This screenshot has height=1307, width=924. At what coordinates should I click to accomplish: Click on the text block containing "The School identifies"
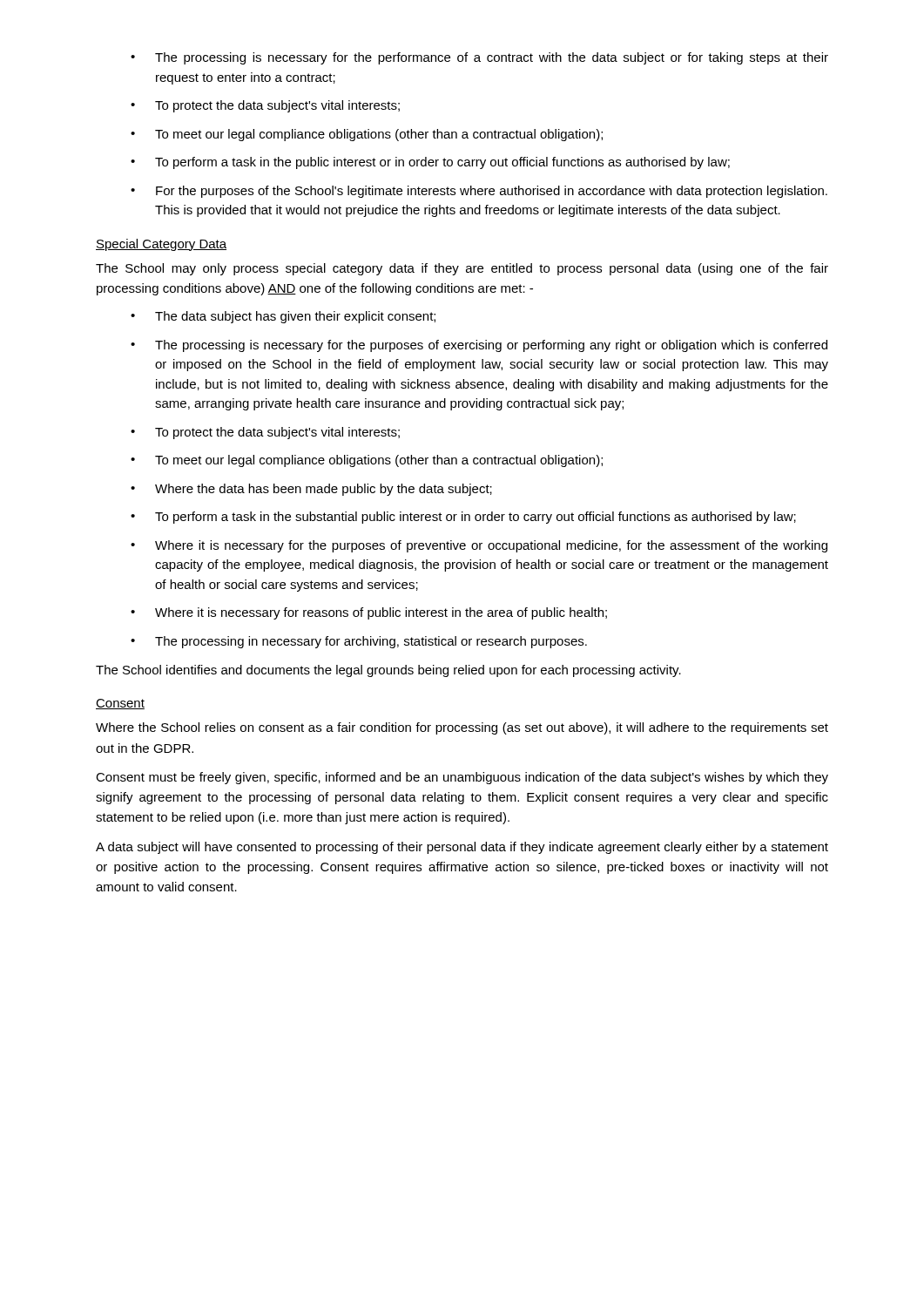point(389,670)
